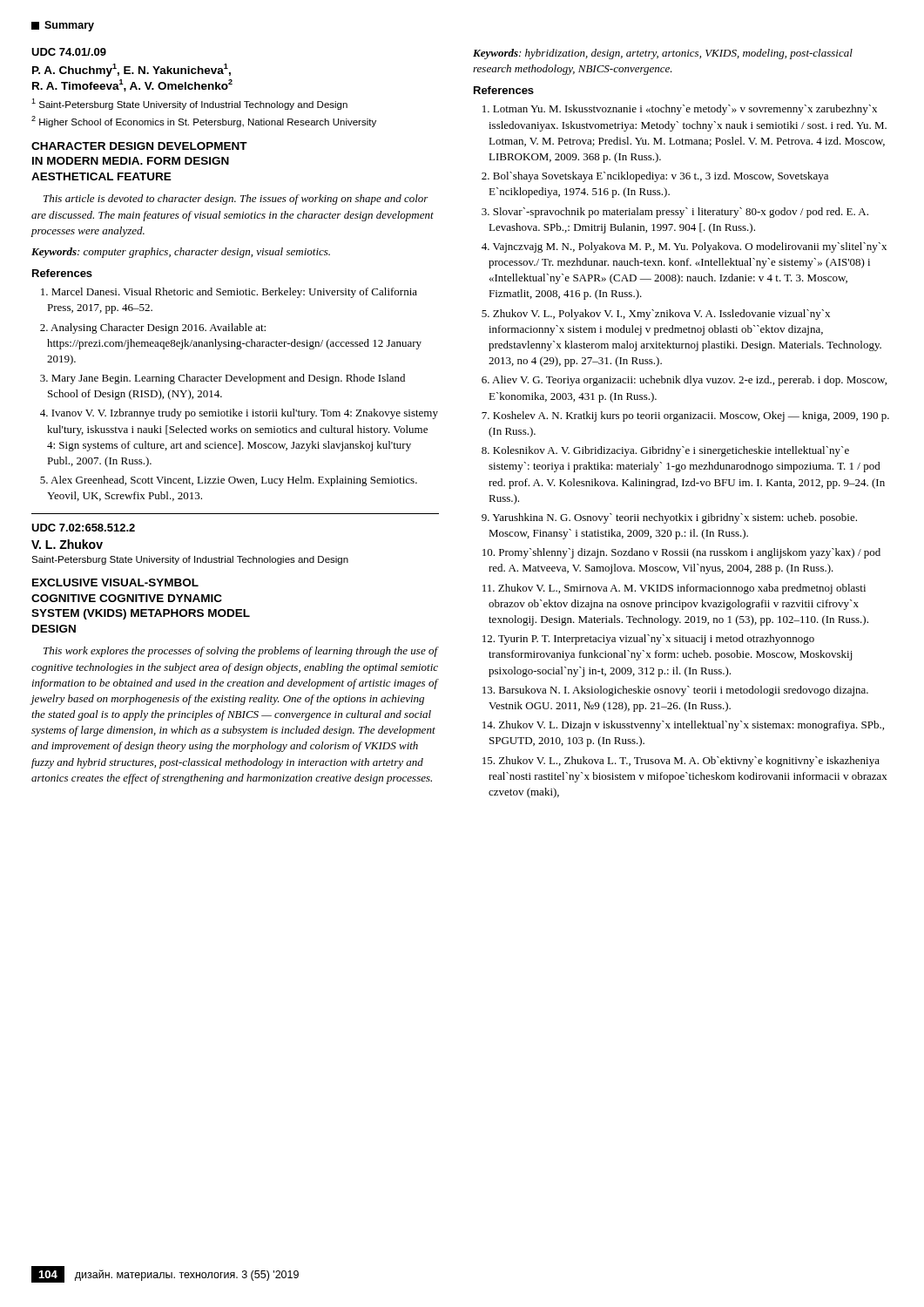Click the passage that begins "This article is devoted to character design."
924x1307 pixels.
click(x=232, y=214)
